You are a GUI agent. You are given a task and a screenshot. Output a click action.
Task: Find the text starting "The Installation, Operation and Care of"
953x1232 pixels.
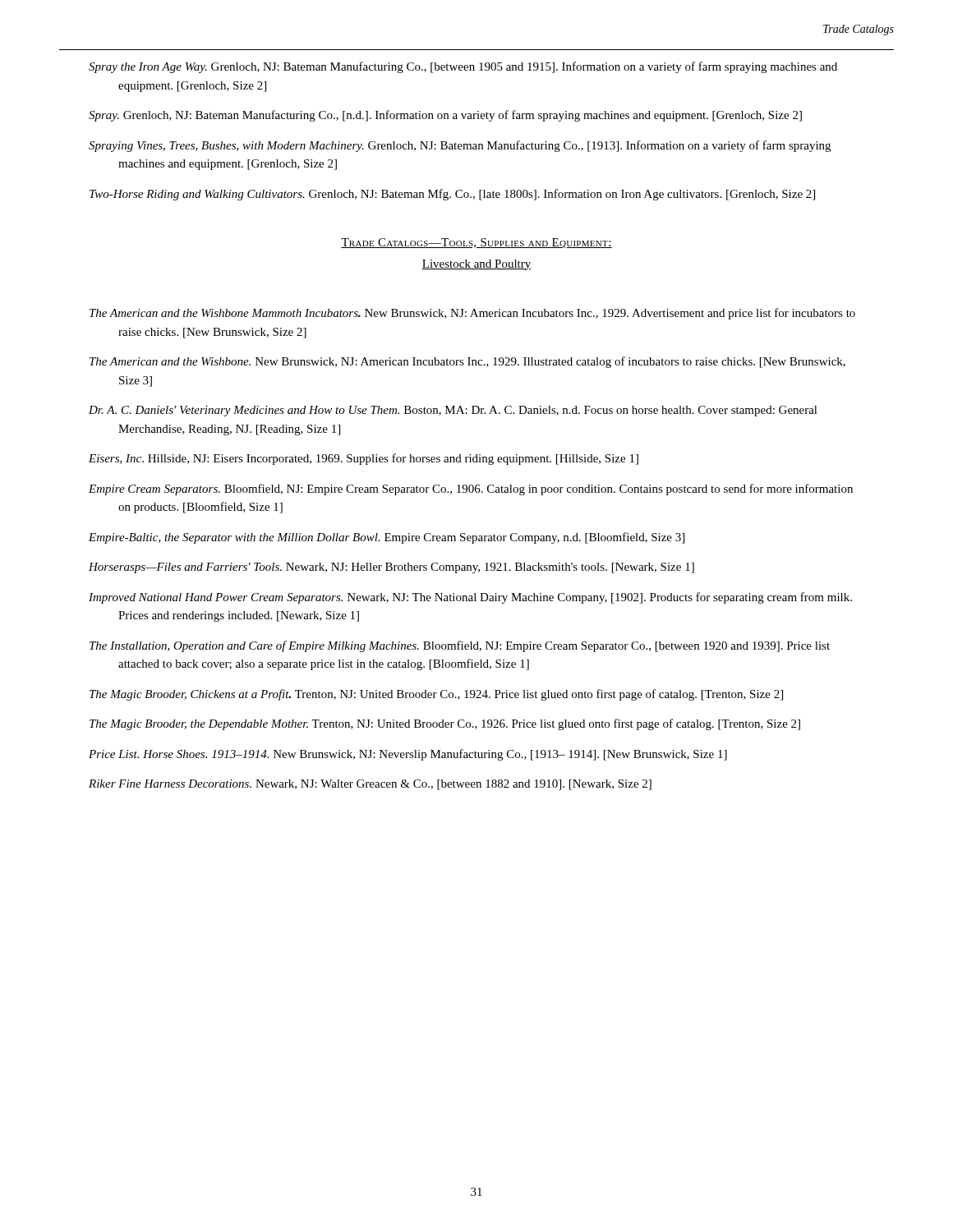coord(459,654)
